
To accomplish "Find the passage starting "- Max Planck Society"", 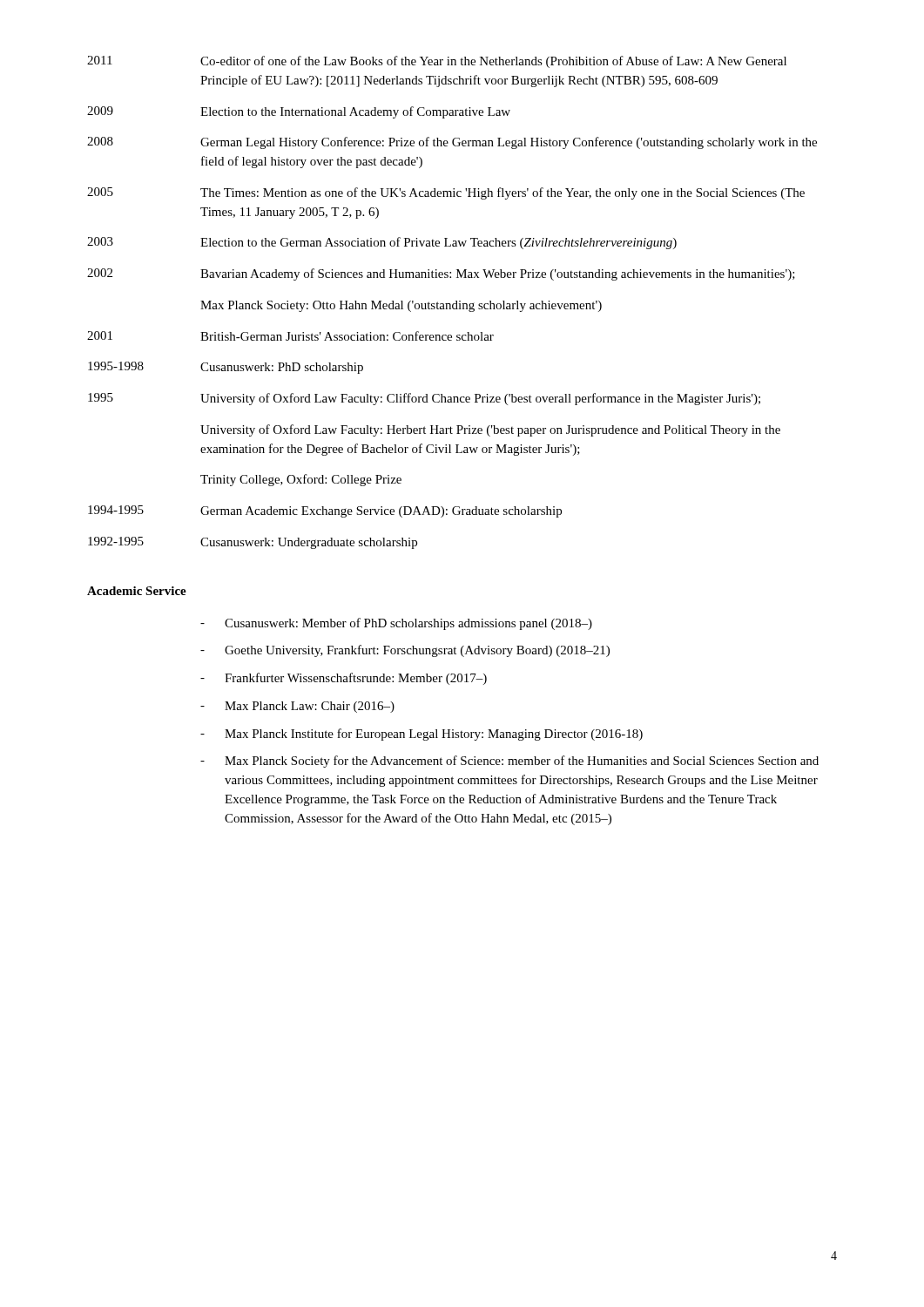I will click(x=519, y=790).
